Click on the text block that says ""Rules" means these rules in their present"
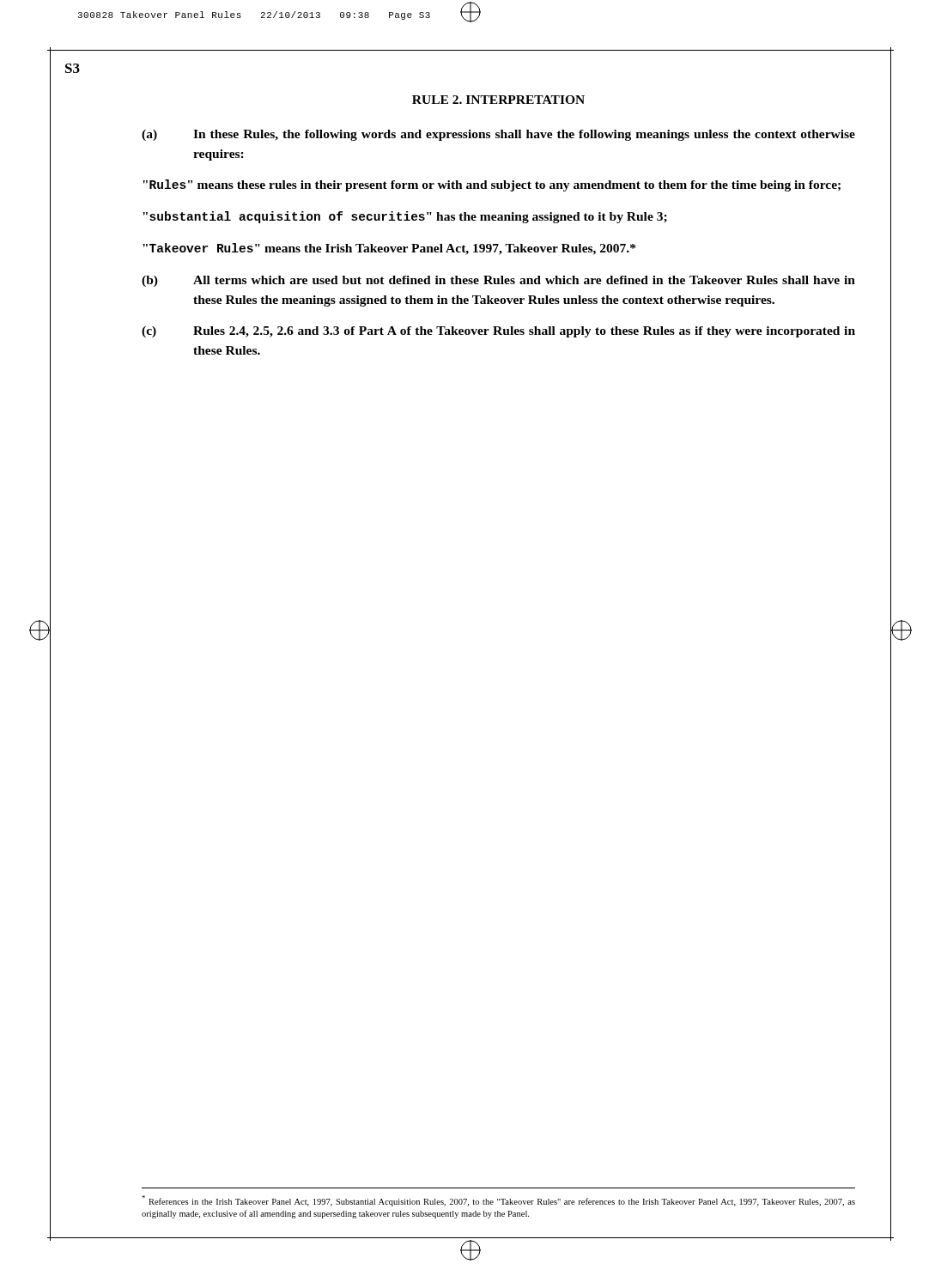The width and height of the screenshot is (941, 1288). coord(492,185)
